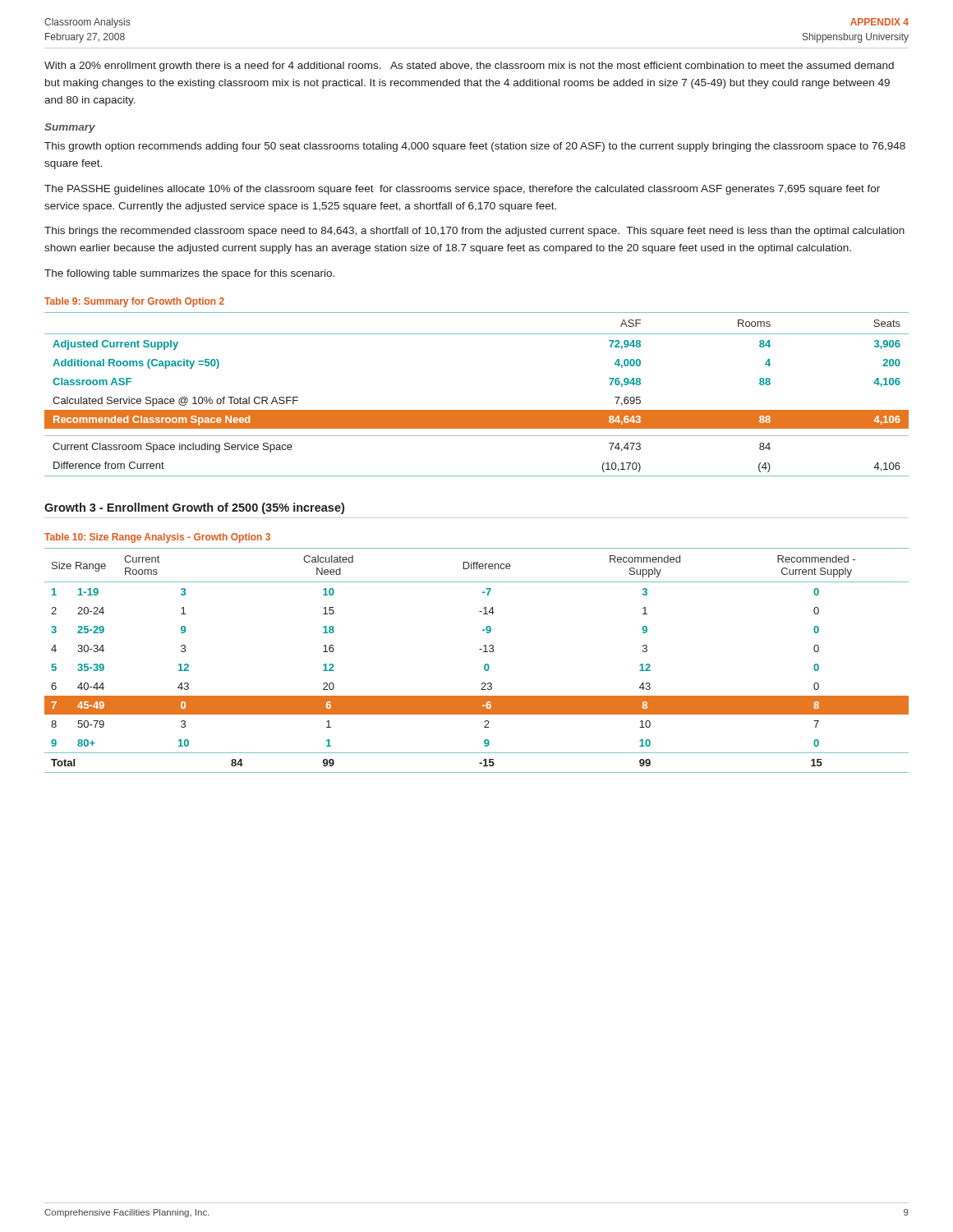Locate the region starting "Table 10: Size"
This screenshot has width=953, height=1232.
158,537
